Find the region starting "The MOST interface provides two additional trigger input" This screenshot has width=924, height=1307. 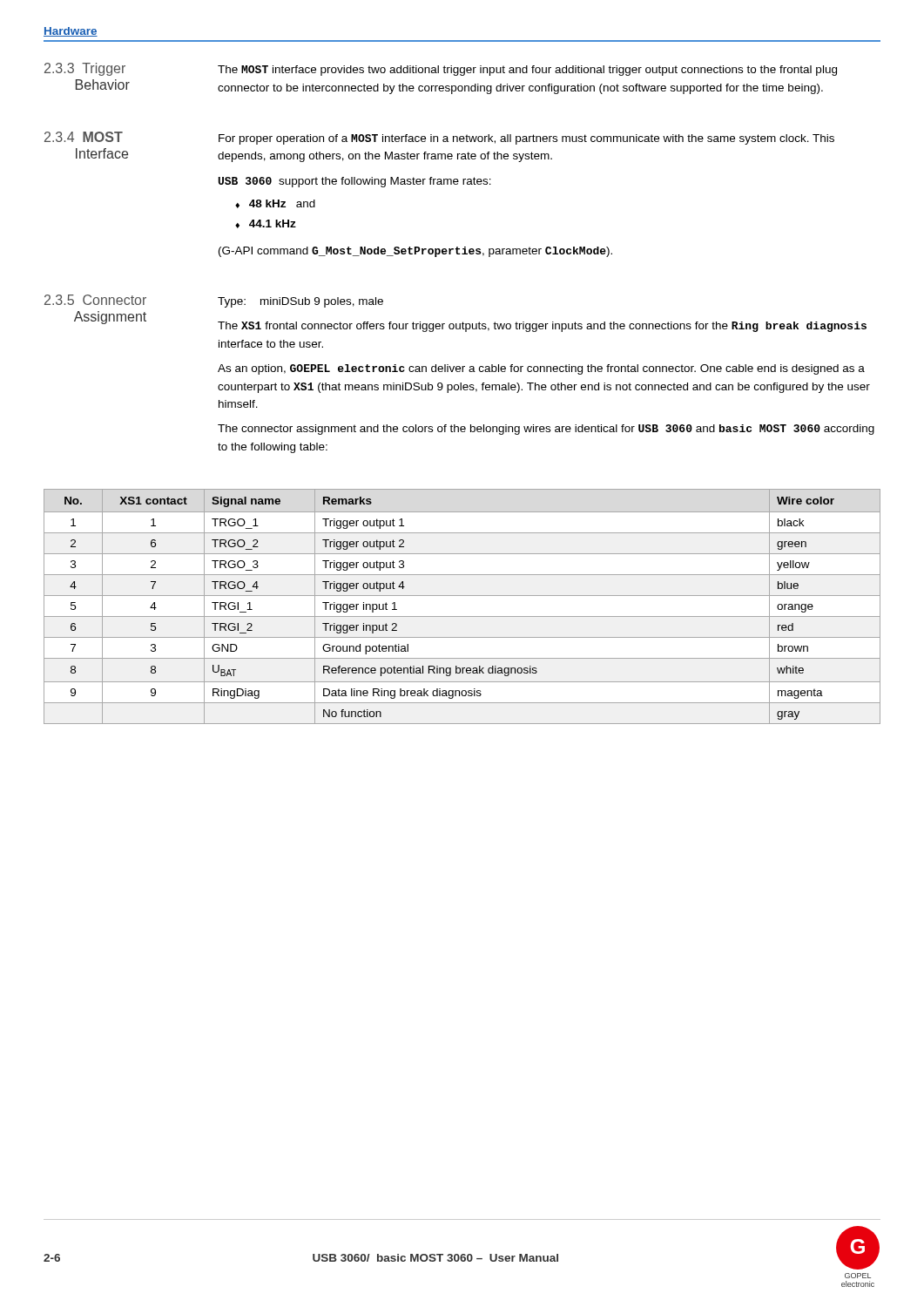click(528, 78)
